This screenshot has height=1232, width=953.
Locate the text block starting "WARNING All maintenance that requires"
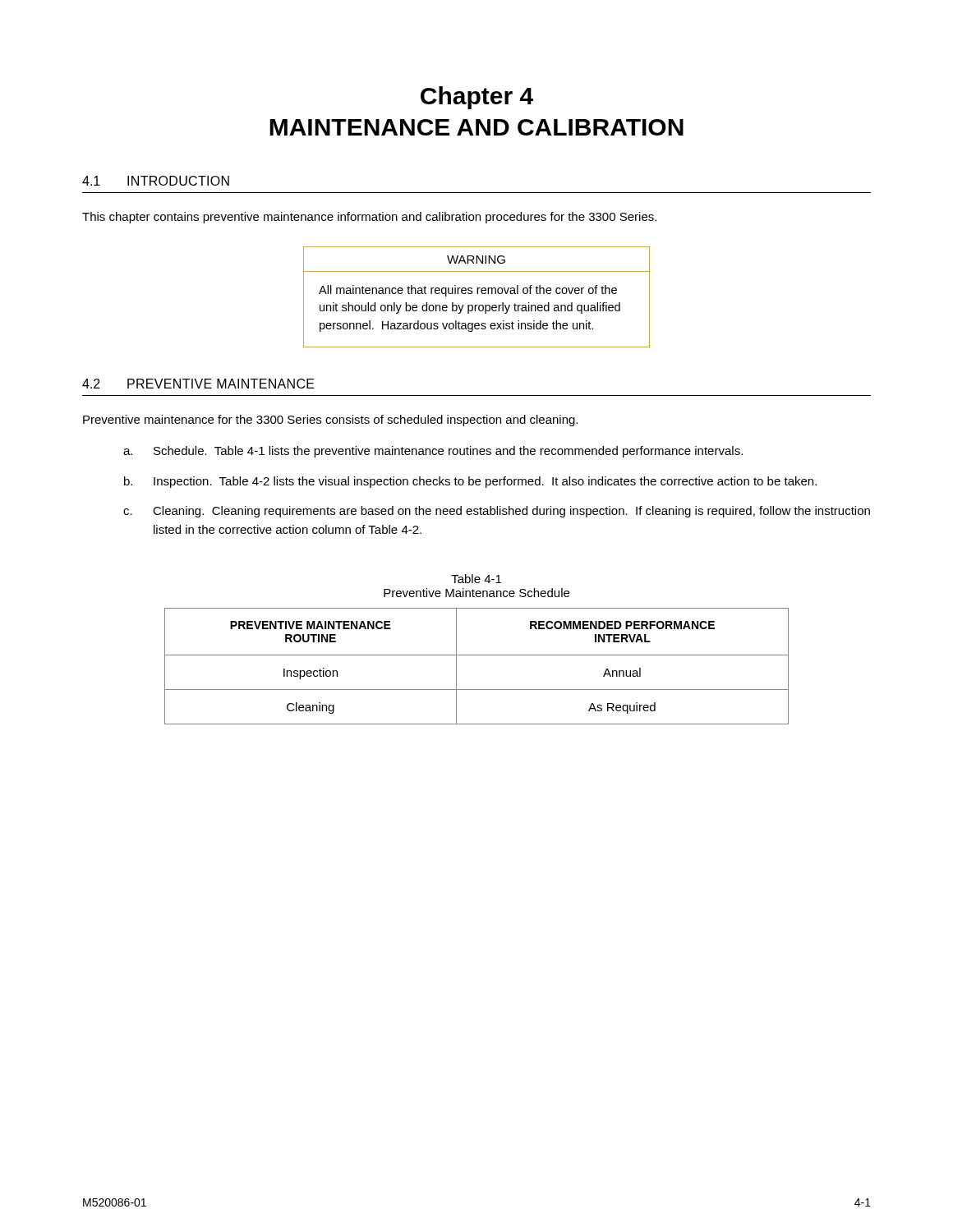click(476, 297)
